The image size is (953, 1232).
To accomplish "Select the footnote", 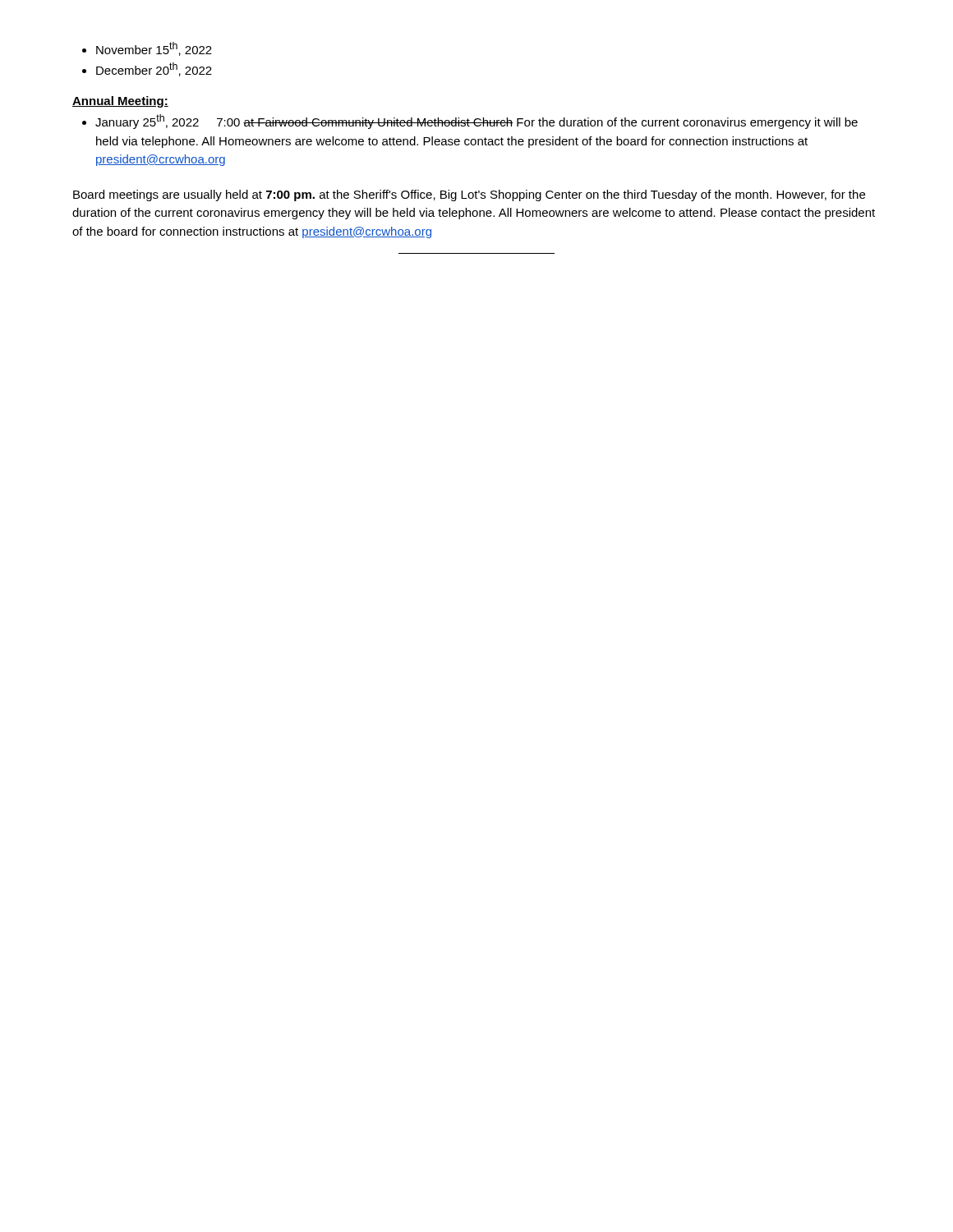I will 476,253.
